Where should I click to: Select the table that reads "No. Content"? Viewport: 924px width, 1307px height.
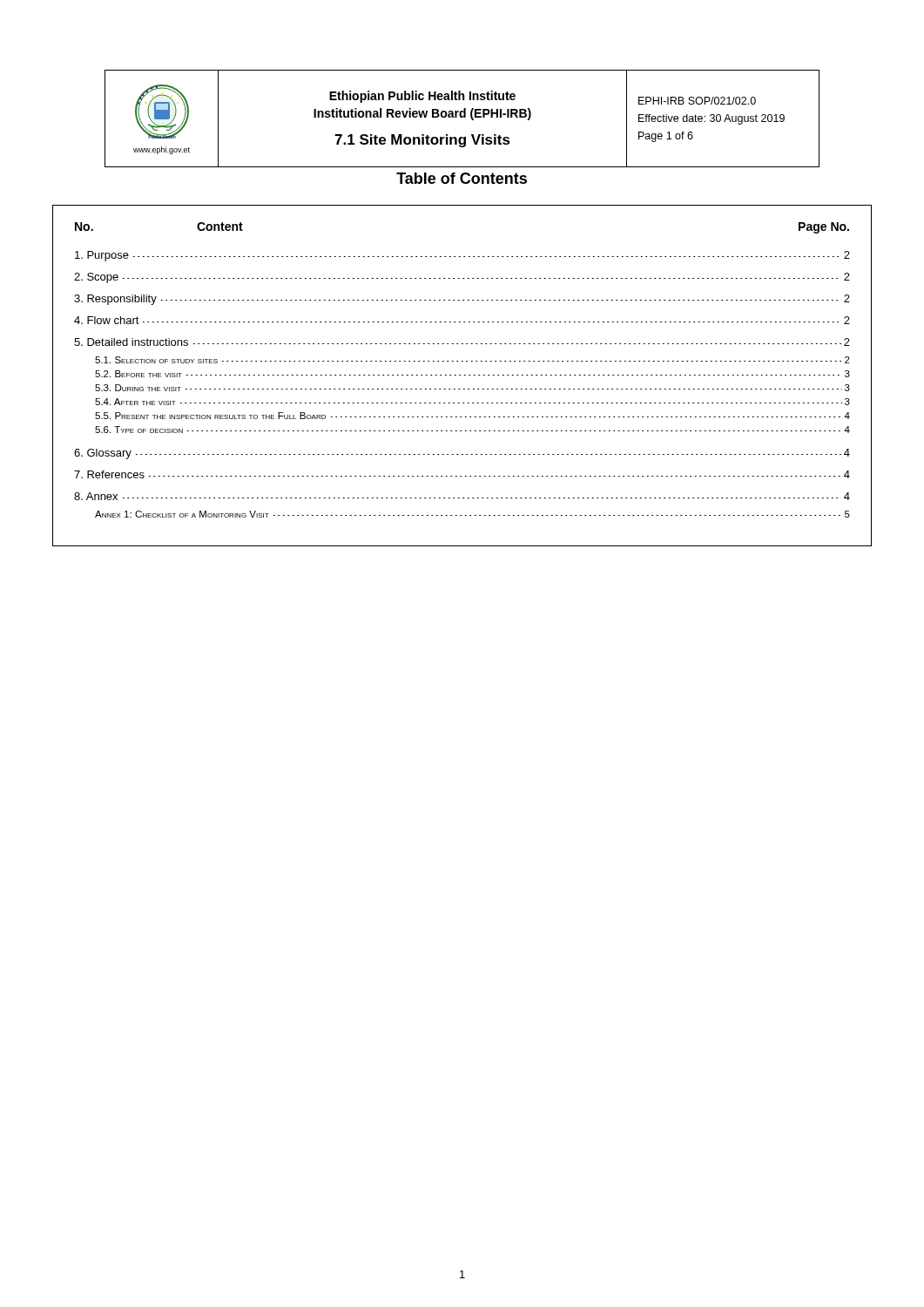pyautogui.click(x=462, y=376)
